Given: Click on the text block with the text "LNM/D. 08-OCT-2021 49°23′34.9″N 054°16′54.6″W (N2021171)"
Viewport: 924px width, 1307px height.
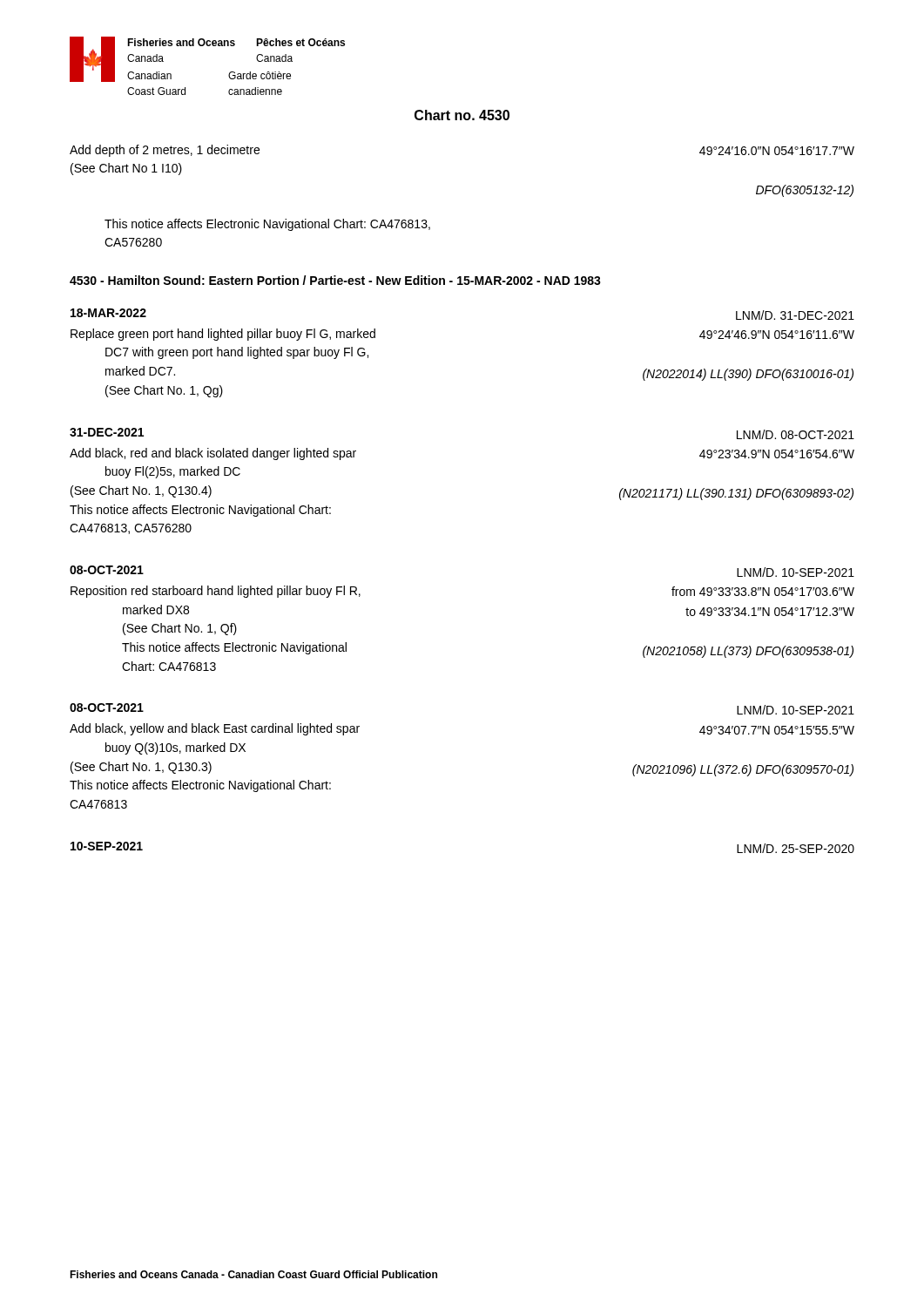Looking at the screenshot, I should [736, 464].
